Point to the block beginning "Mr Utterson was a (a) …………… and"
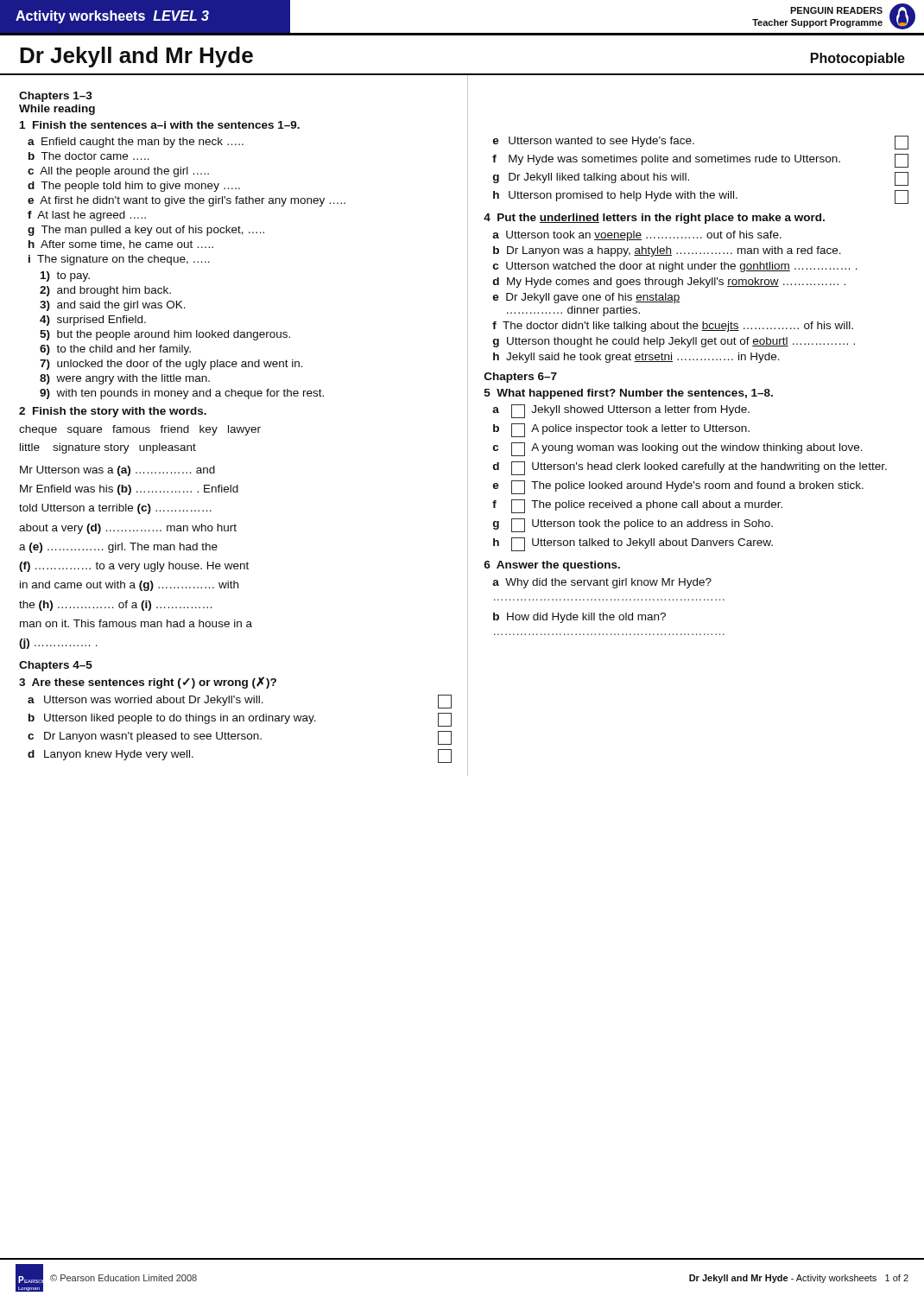Screen dimensions: 1296x924 tap(136, 556)
